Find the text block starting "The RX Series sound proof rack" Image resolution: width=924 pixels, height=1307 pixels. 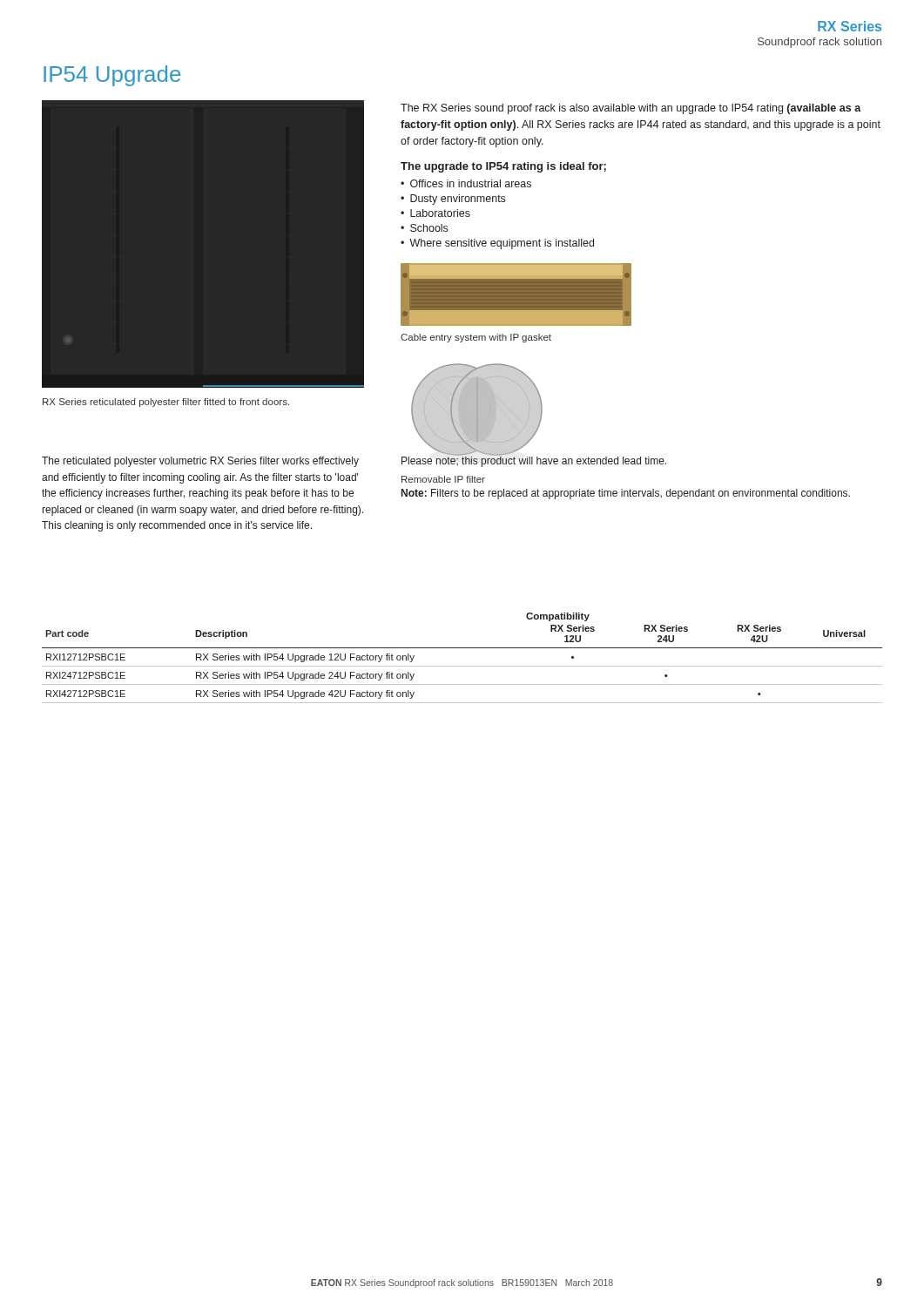641,124
